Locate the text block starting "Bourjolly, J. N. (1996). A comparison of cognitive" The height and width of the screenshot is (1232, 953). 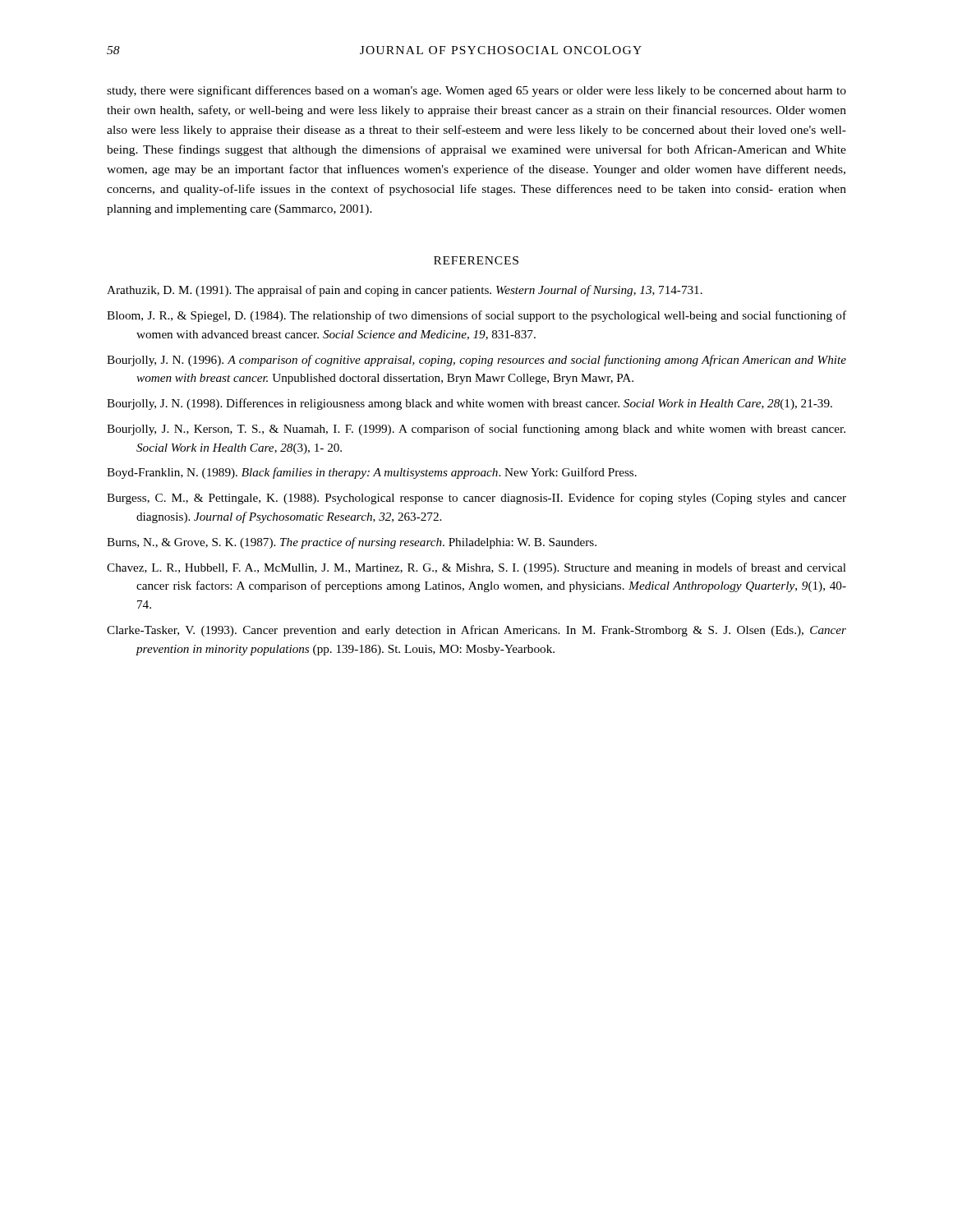(476, 368)
